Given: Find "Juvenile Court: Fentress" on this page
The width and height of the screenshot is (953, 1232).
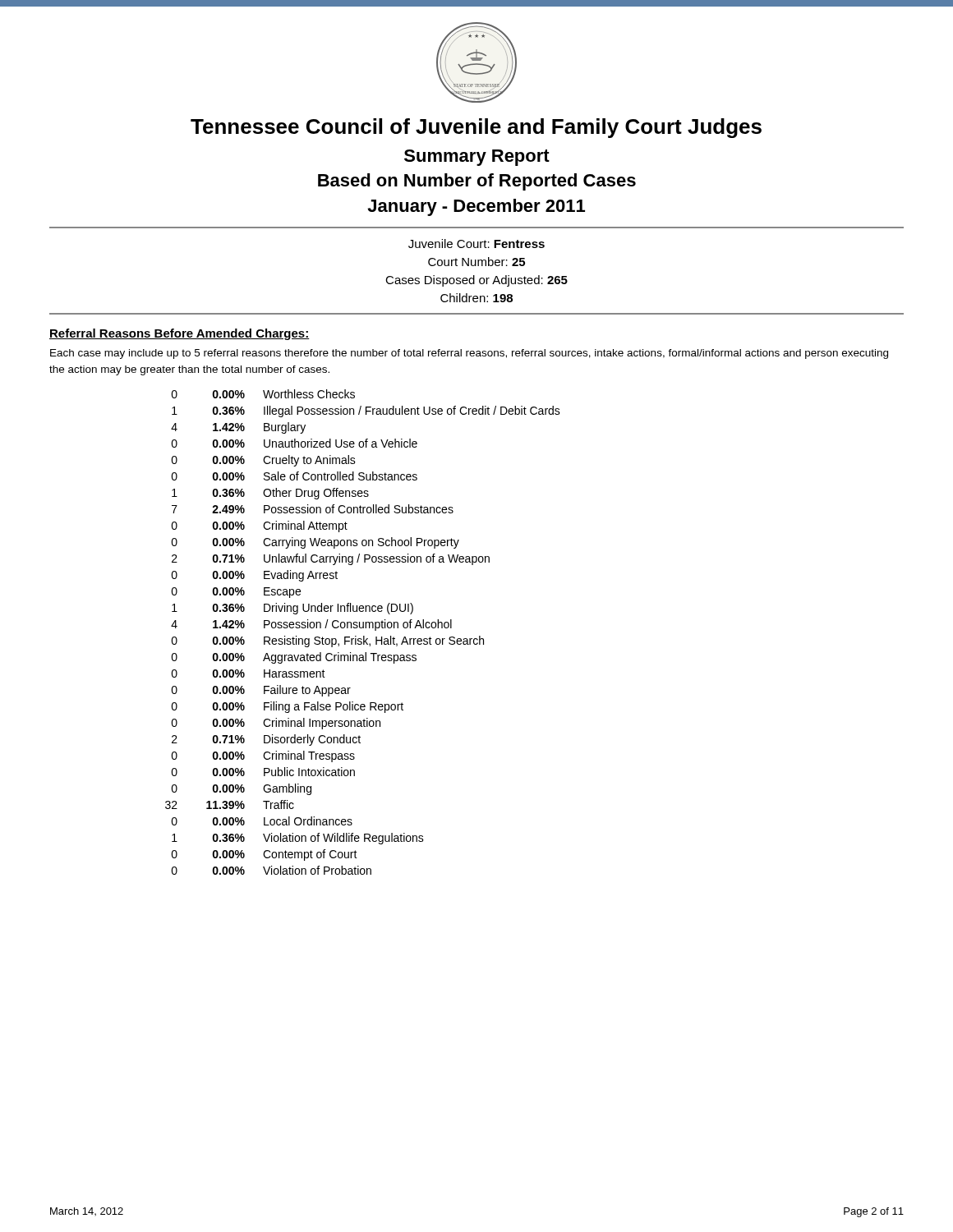Looking at the screenshot, I should [476, 243].
